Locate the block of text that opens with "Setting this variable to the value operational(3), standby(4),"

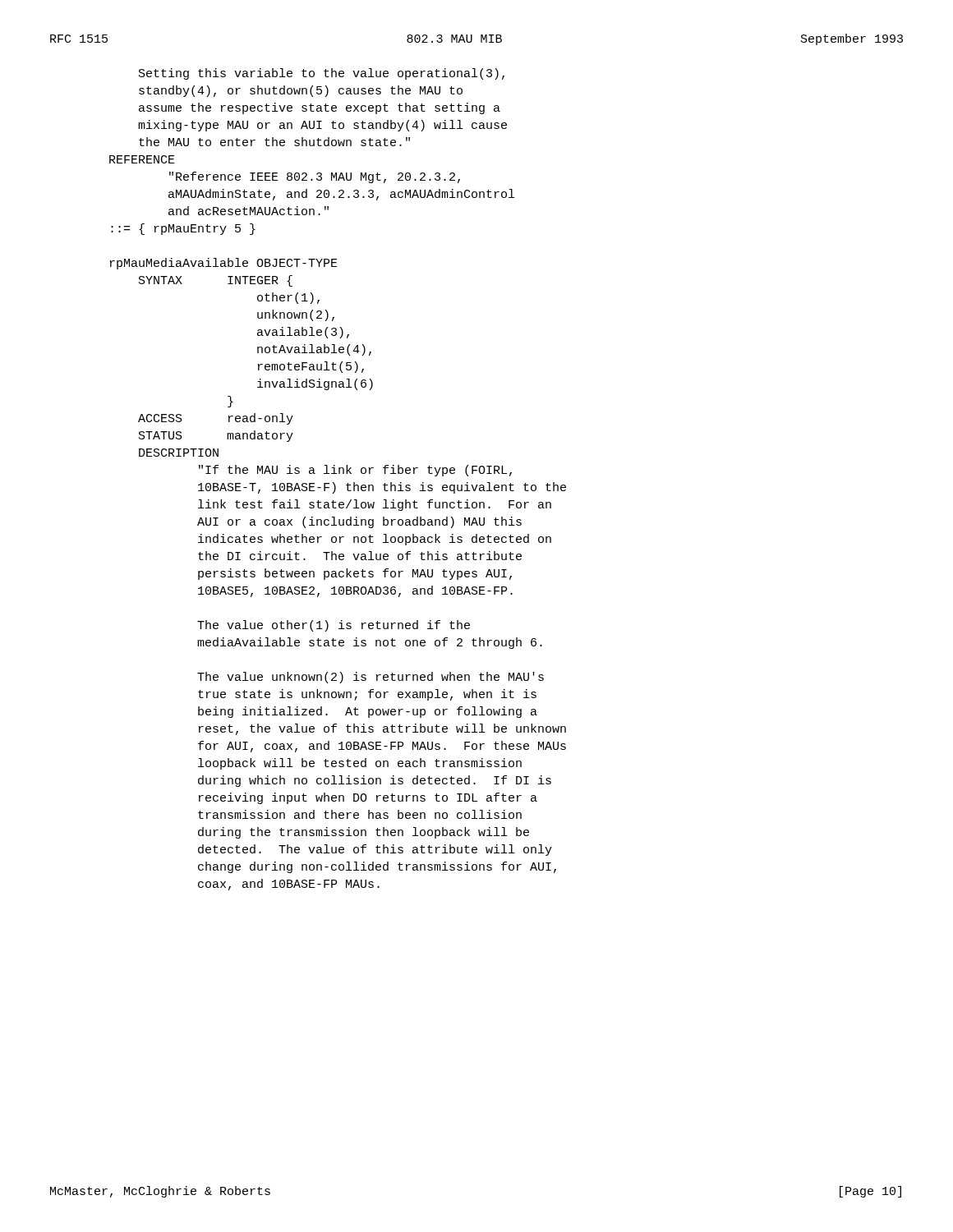[308, 480]
